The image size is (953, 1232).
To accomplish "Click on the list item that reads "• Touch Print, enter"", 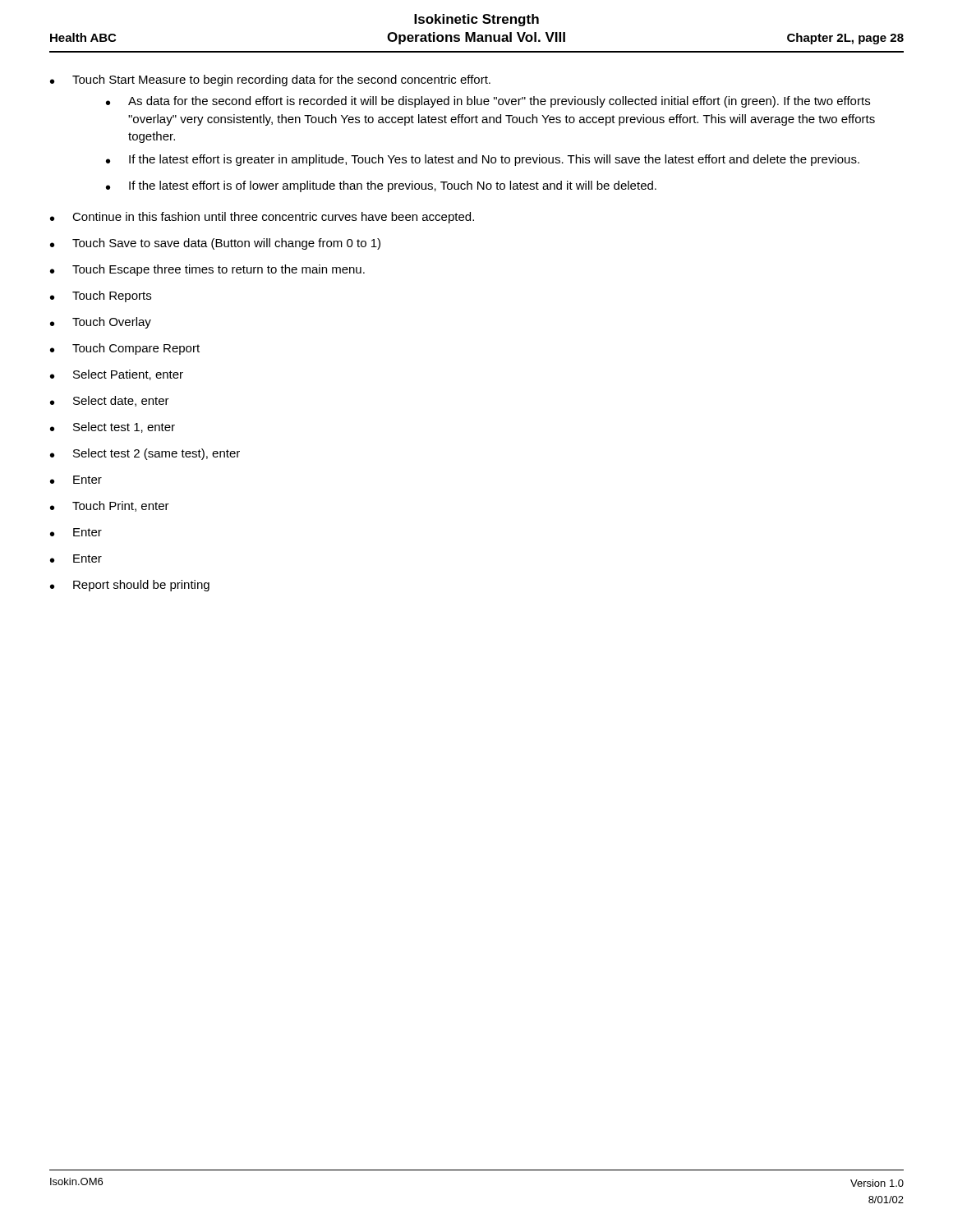I will [110, 506].
